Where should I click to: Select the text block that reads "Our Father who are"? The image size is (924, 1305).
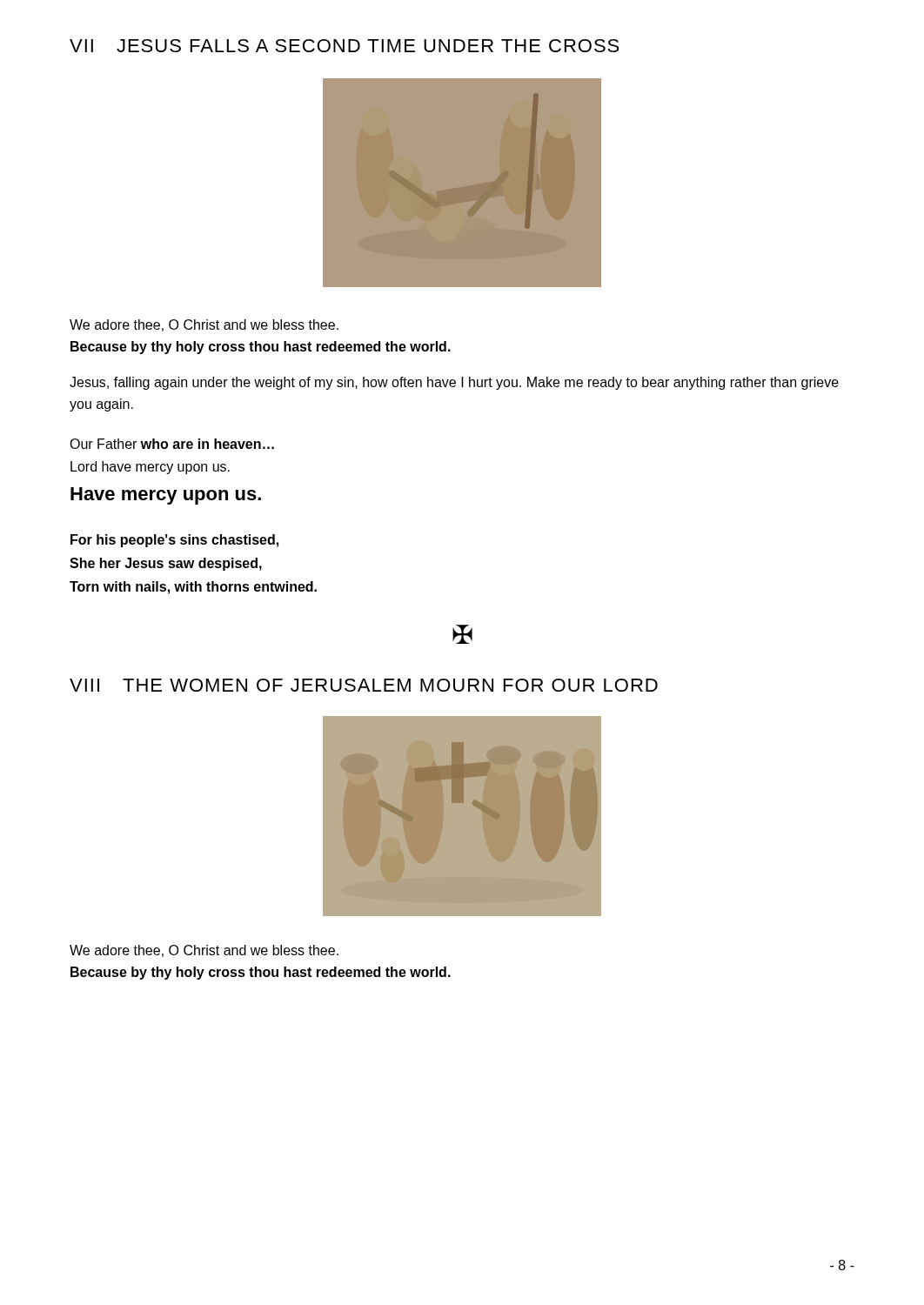click(x=173, y=471)
